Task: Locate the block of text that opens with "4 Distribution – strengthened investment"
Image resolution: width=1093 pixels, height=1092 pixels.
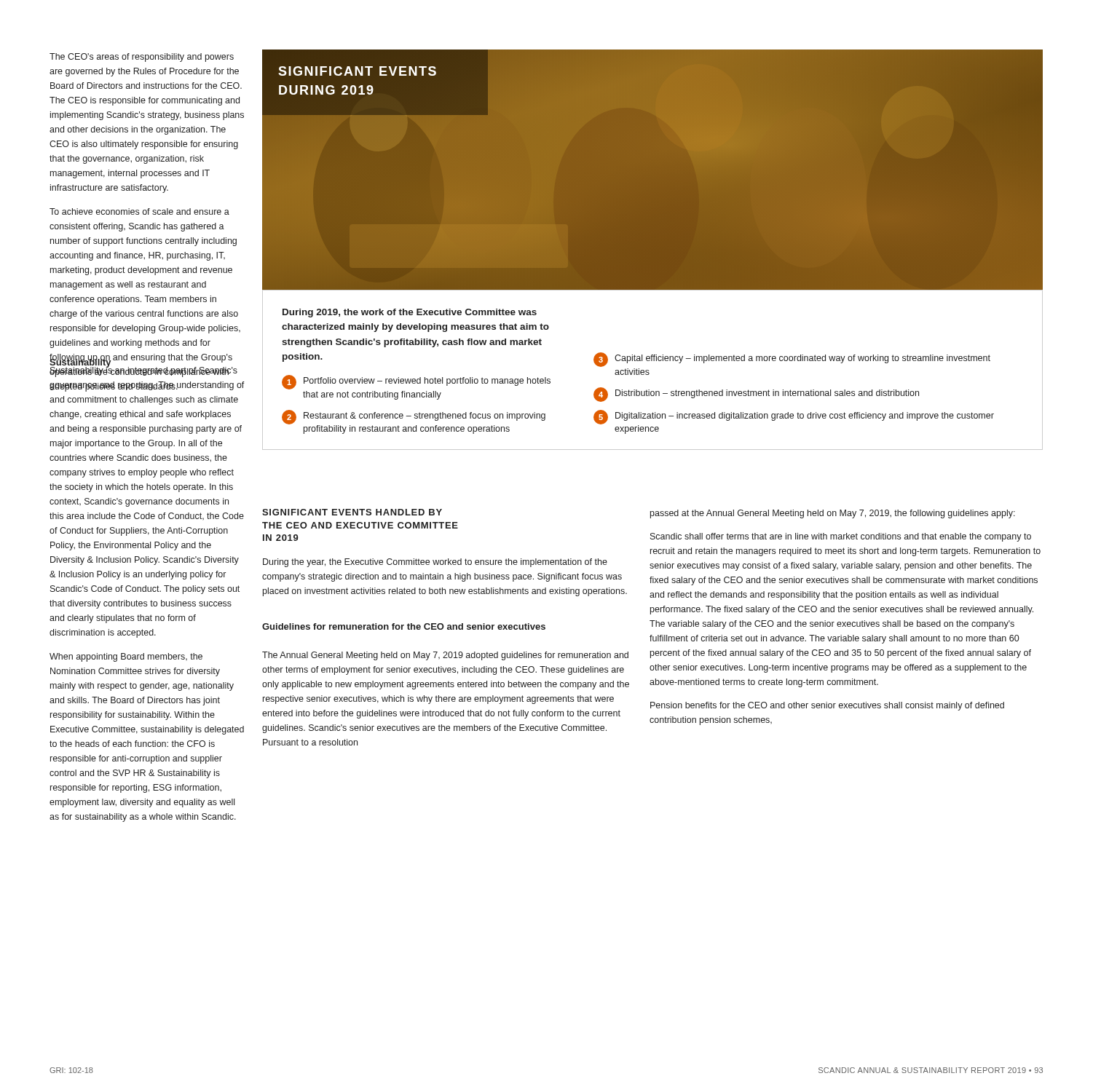Action: click(x=757, y=394)
